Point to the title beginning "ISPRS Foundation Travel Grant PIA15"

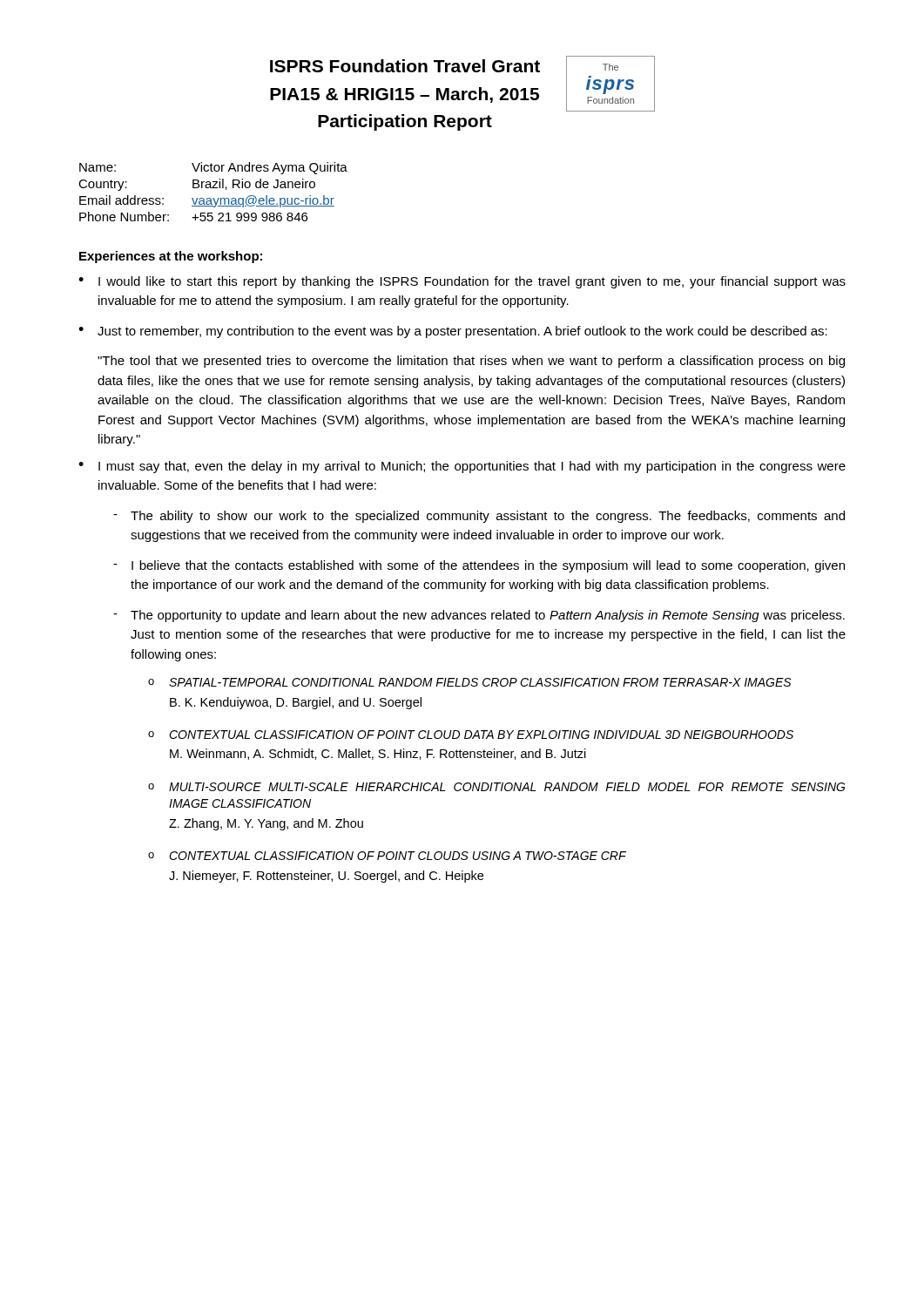click(x=405, y=93)
